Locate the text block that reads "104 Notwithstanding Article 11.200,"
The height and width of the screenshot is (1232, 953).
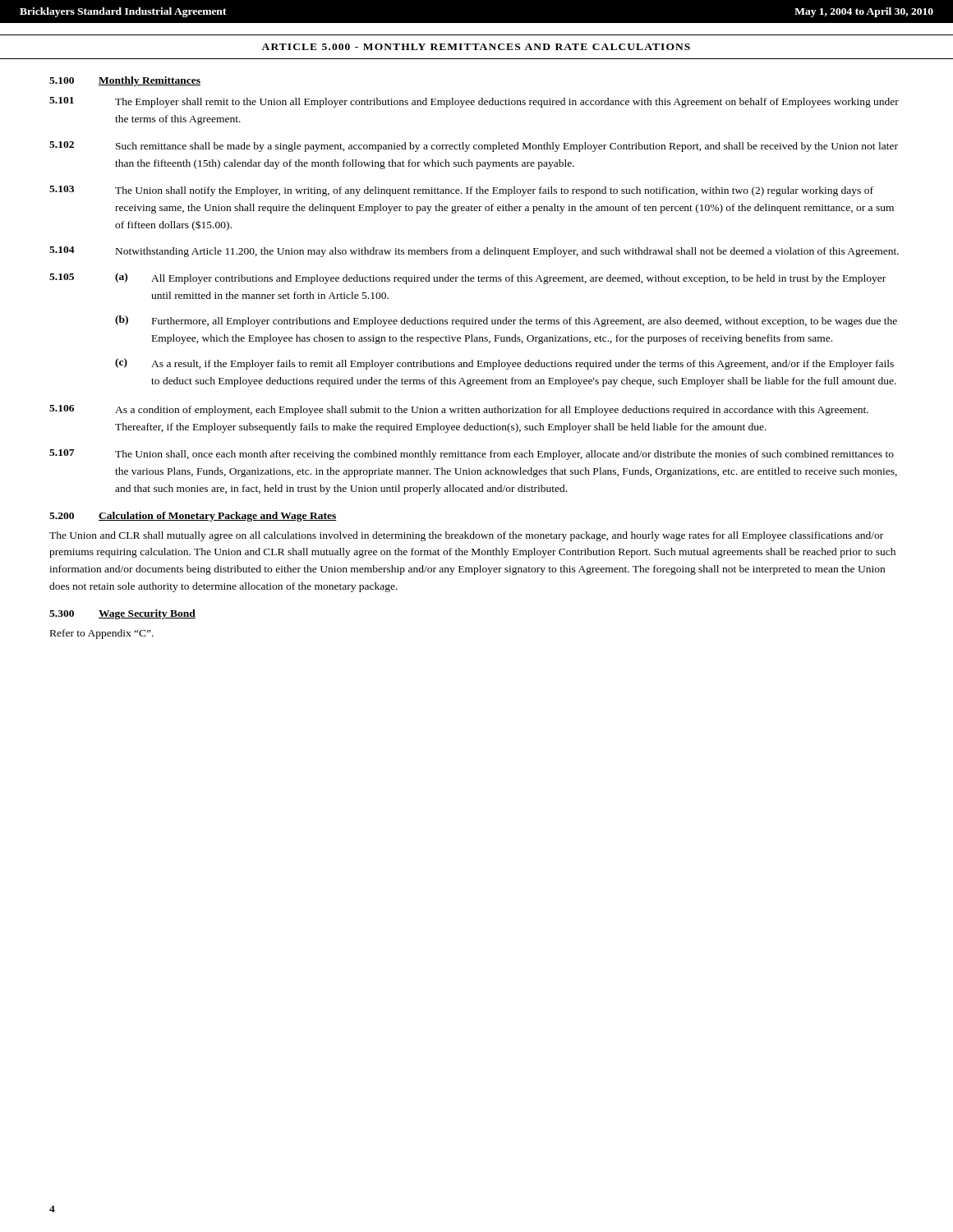click(x=476, y=252)
